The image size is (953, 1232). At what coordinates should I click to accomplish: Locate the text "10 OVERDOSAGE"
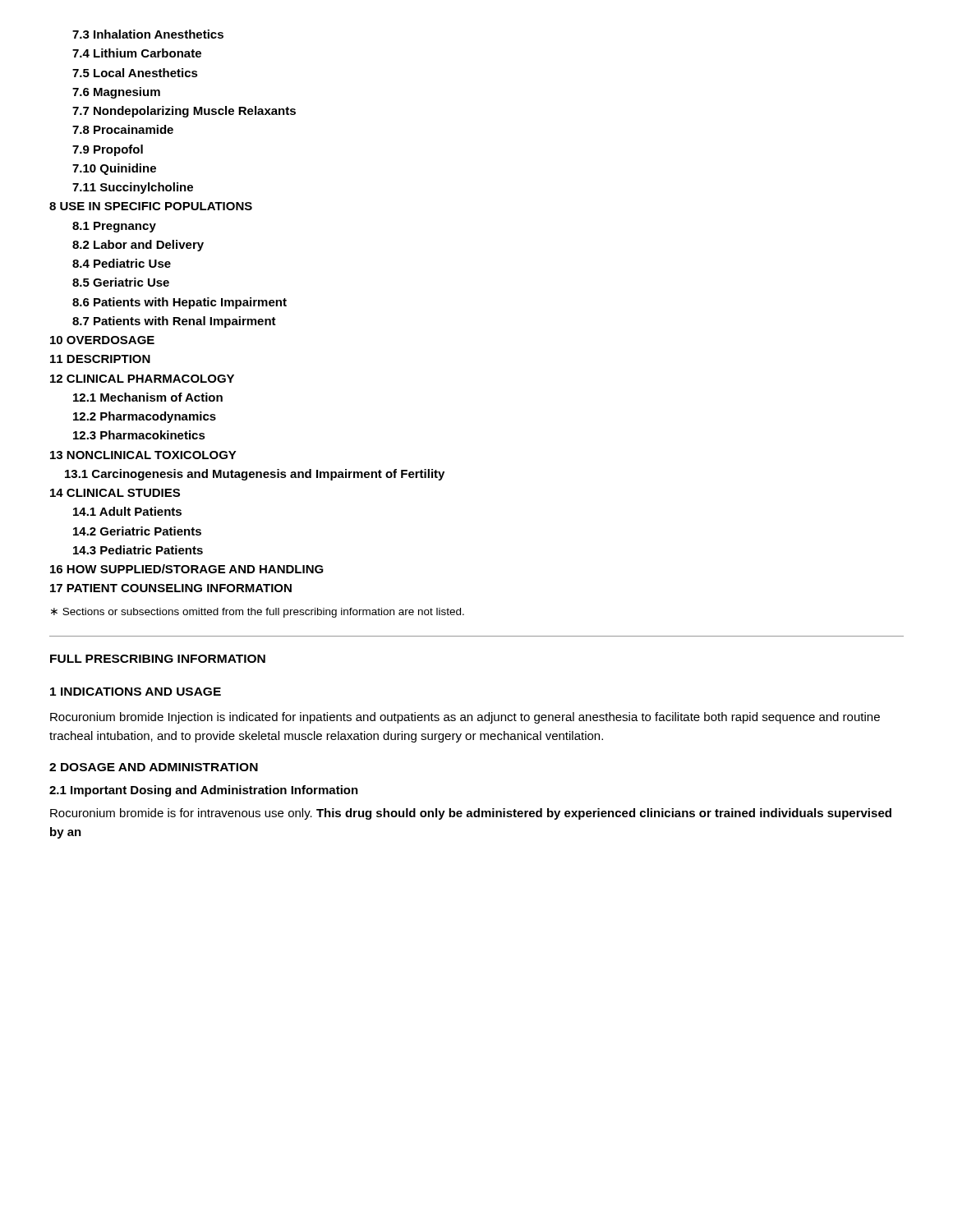[x=102, y=340]
